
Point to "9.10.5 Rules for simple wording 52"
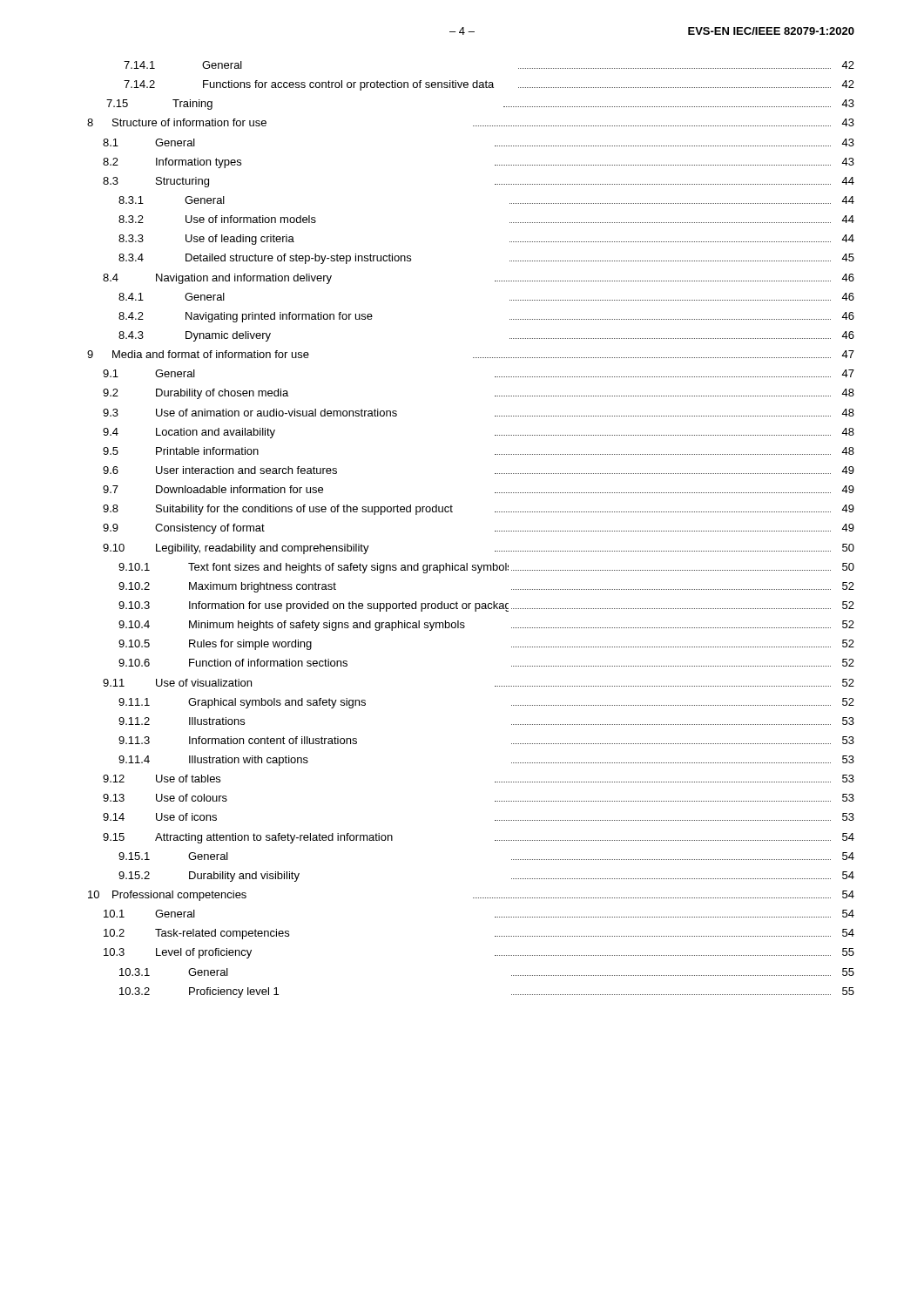[x=135, y=644]
